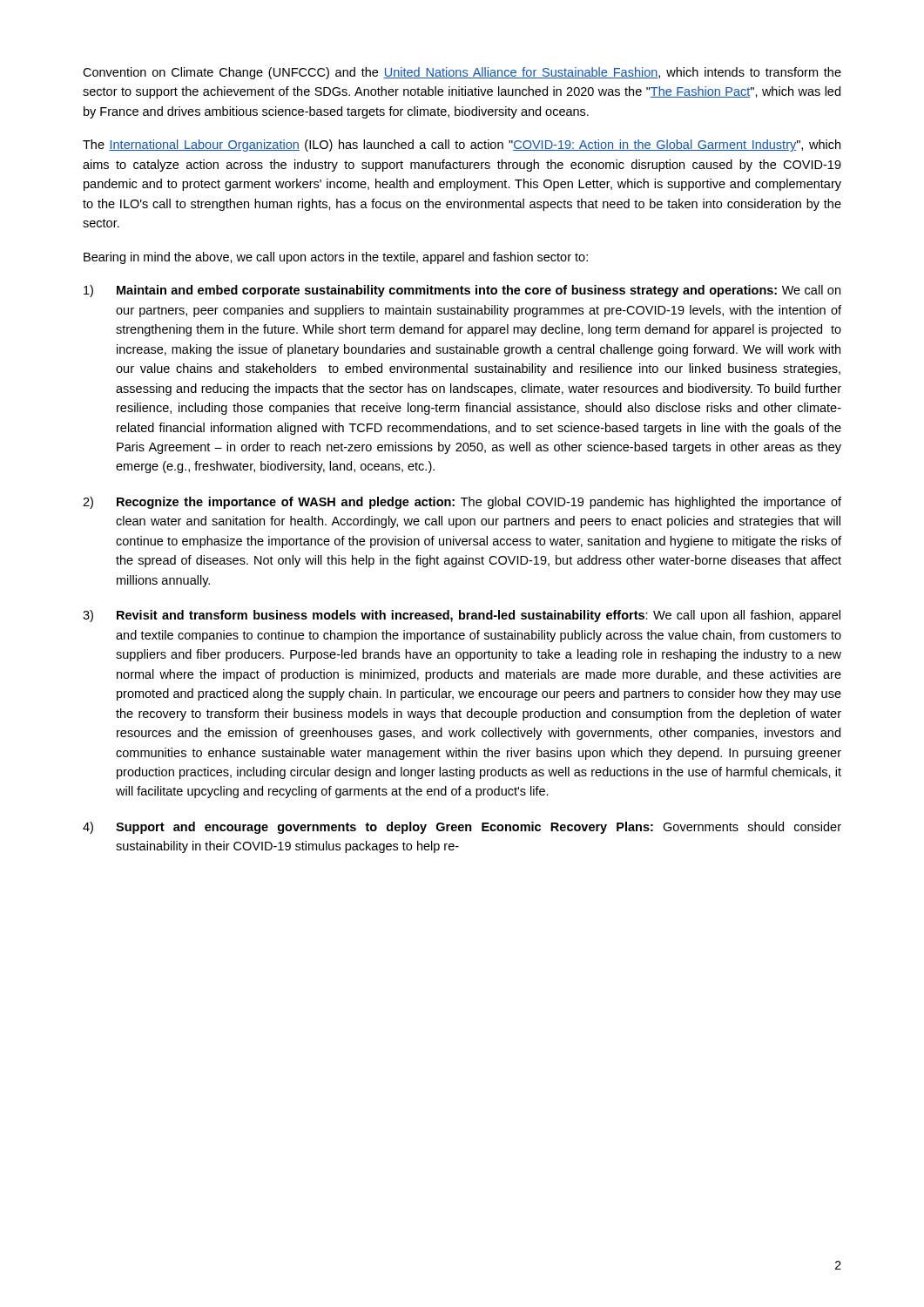The width and height of the screenshot is (924, 1307).
Task: Locate the text block containing "Bearing in mind the above, we"
Action: [x=462, y=257]
